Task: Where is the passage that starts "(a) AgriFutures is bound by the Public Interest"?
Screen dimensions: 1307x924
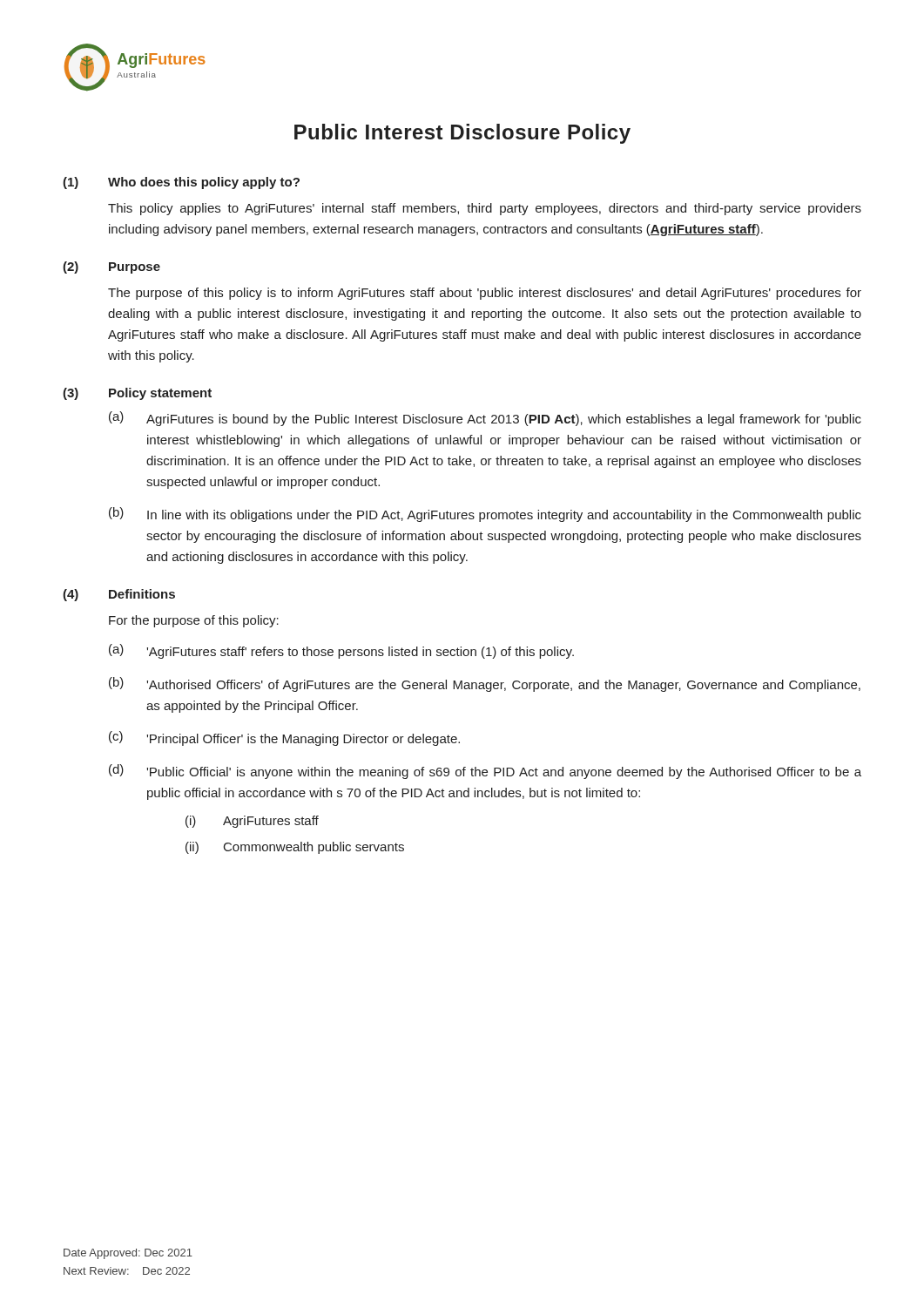Action: click(x=485, y=451)
